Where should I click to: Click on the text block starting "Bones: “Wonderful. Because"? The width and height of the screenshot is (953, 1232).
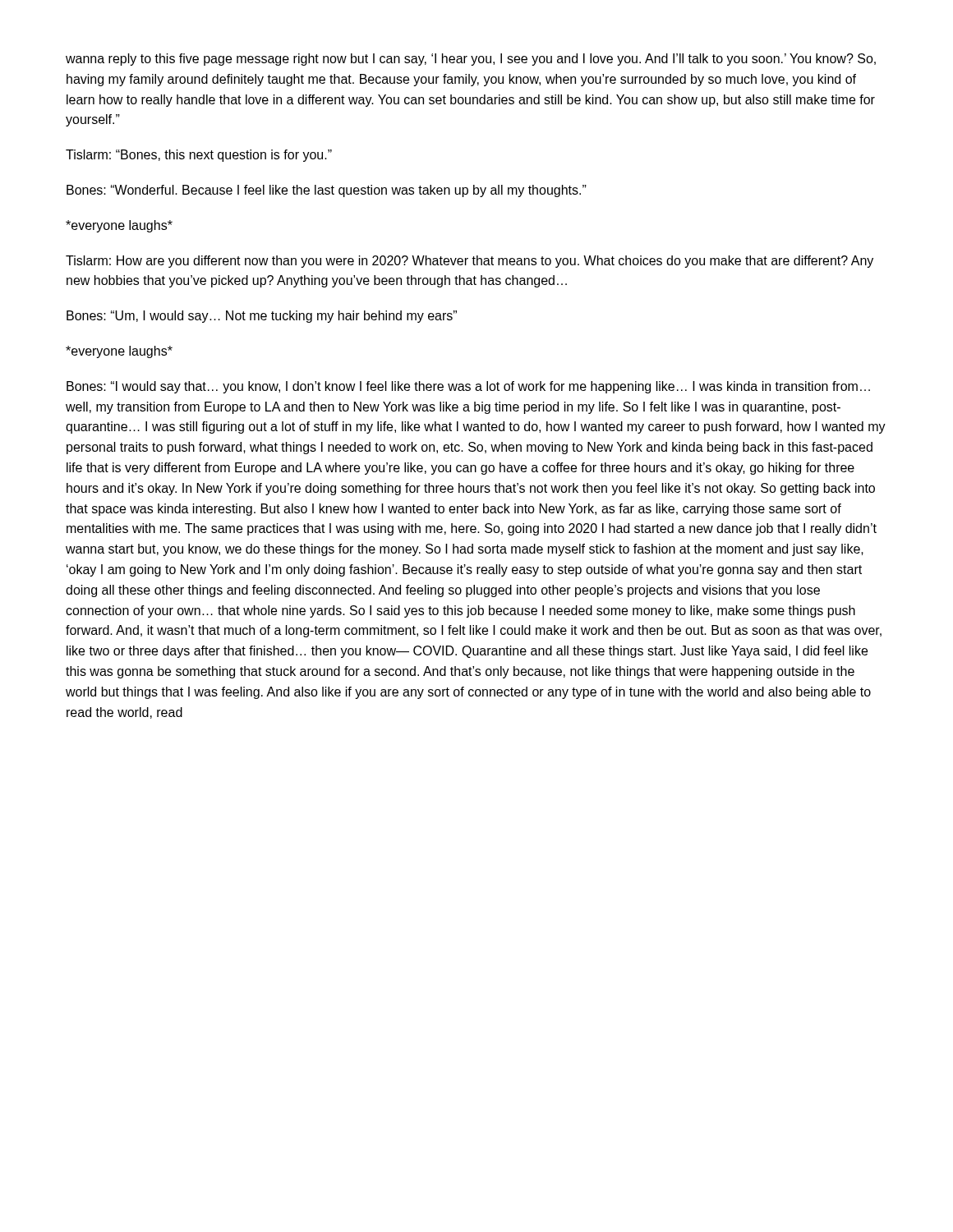click(326, 190)
